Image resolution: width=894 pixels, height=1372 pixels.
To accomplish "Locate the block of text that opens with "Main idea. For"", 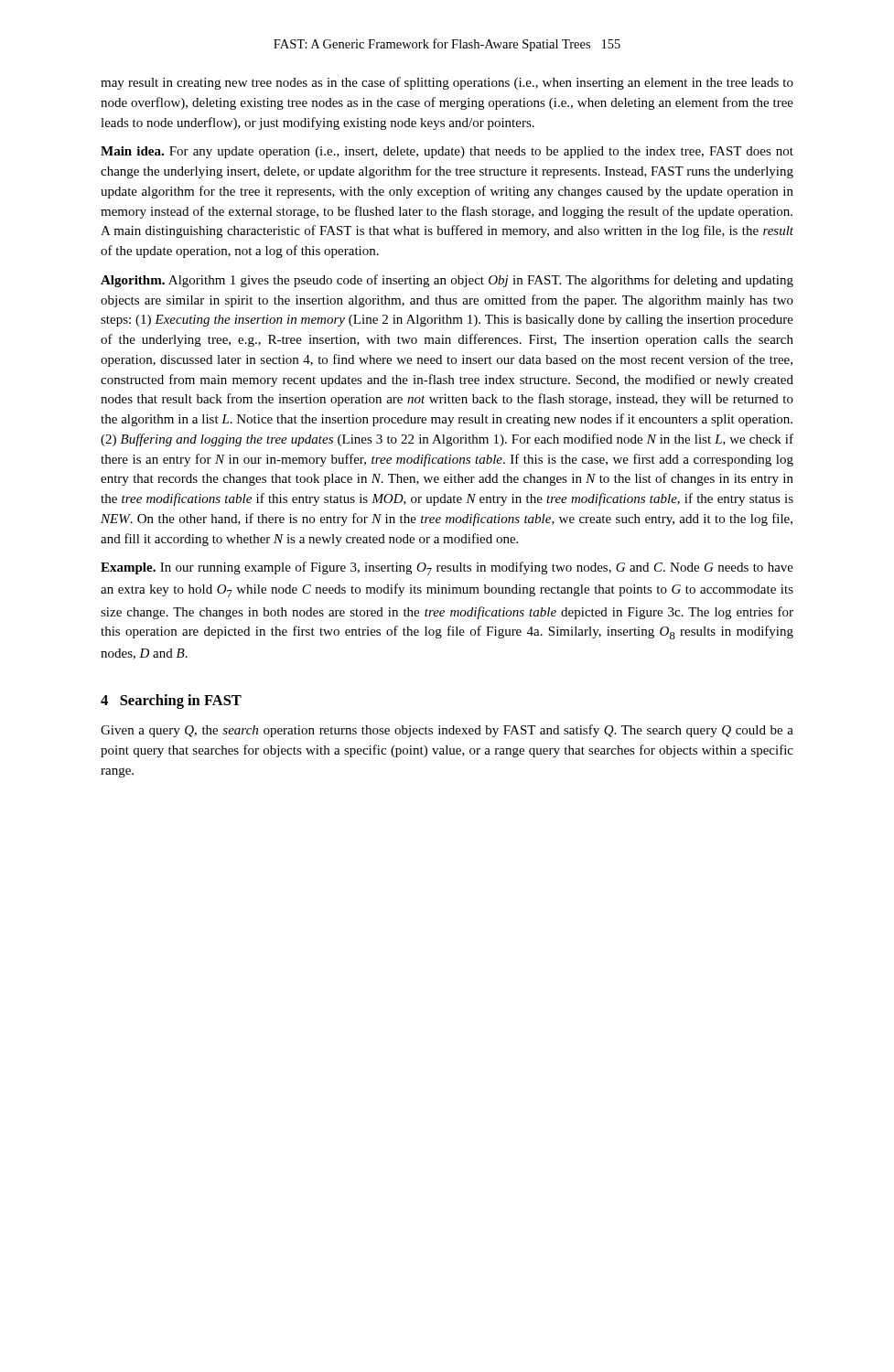I will [447, 202].
